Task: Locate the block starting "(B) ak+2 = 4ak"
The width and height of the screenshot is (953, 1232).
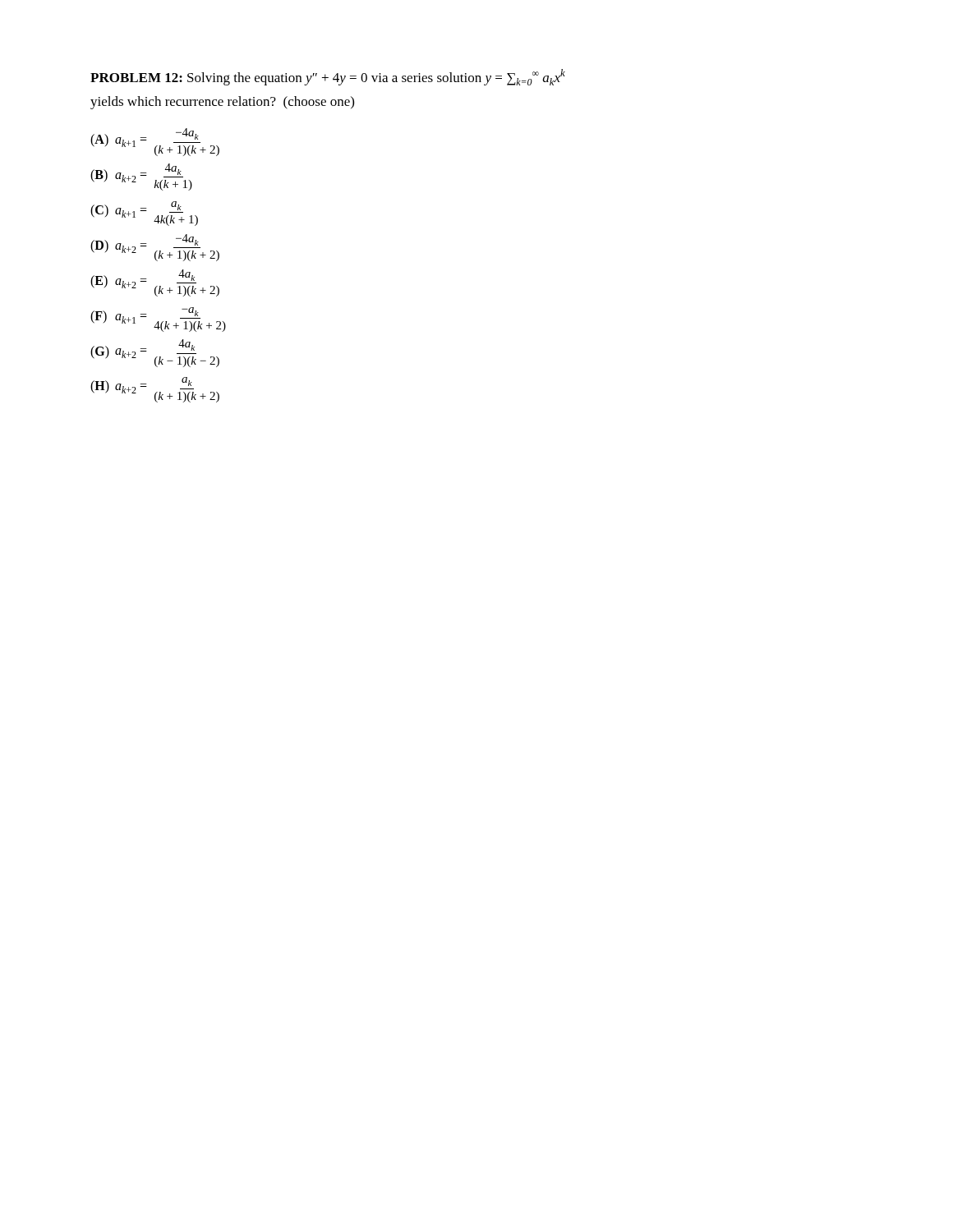Action: pos(143,176)
